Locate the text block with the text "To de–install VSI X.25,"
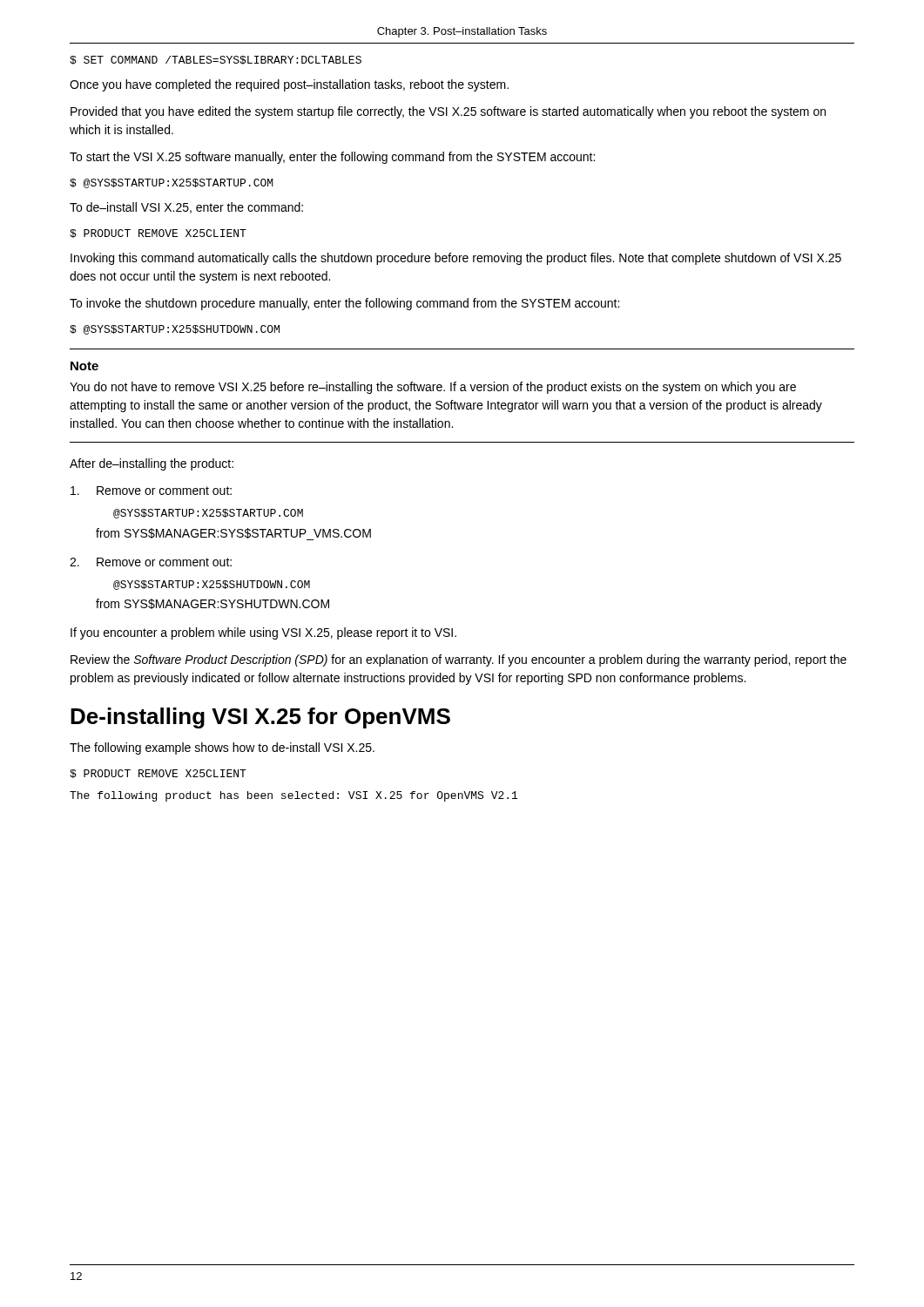Viewport: 924px width, 1307px height. [187, 207]
